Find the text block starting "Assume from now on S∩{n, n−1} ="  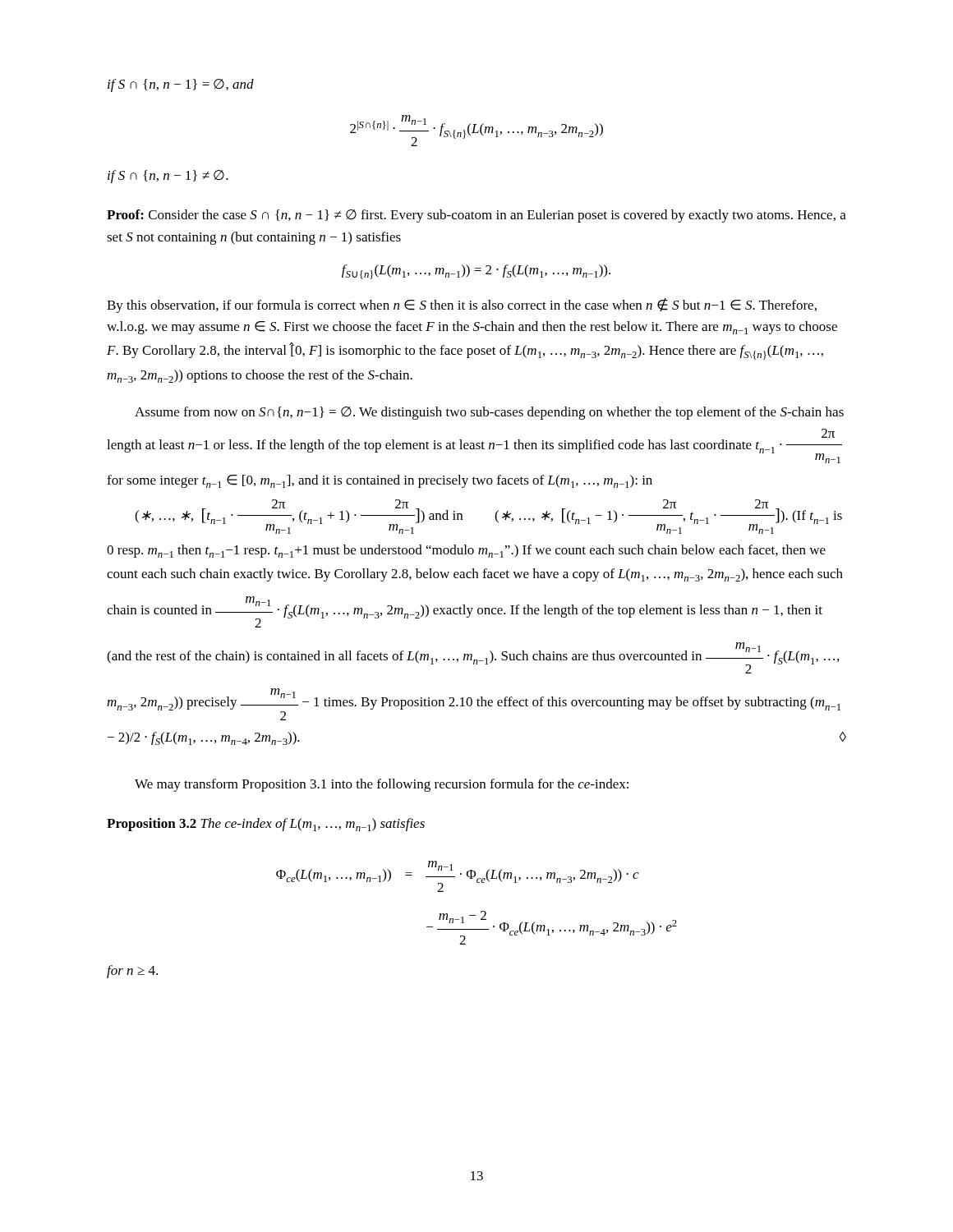476,576
